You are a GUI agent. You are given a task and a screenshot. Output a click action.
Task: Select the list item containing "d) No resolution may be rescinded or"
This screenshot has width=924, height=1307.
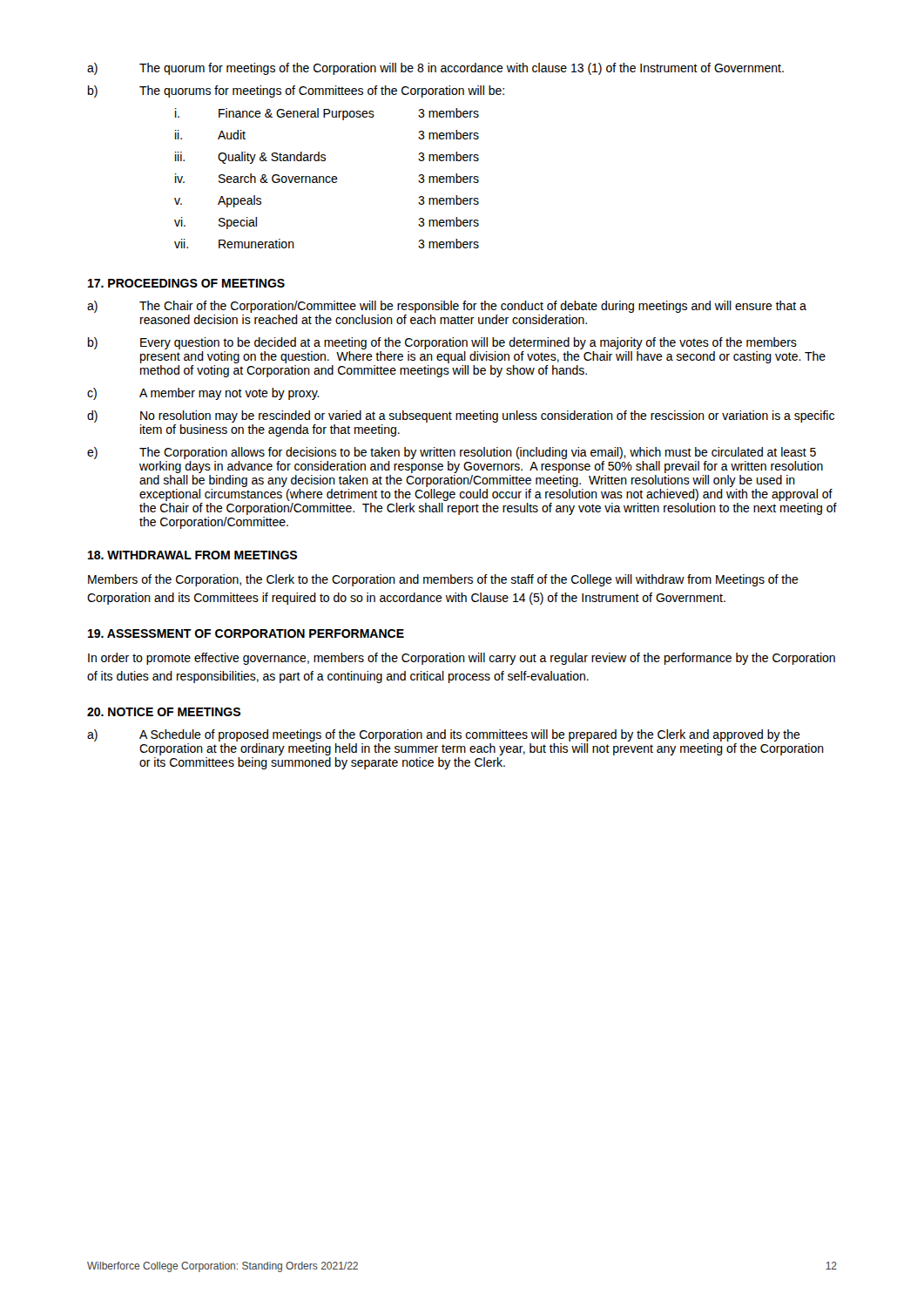point(462,423)
